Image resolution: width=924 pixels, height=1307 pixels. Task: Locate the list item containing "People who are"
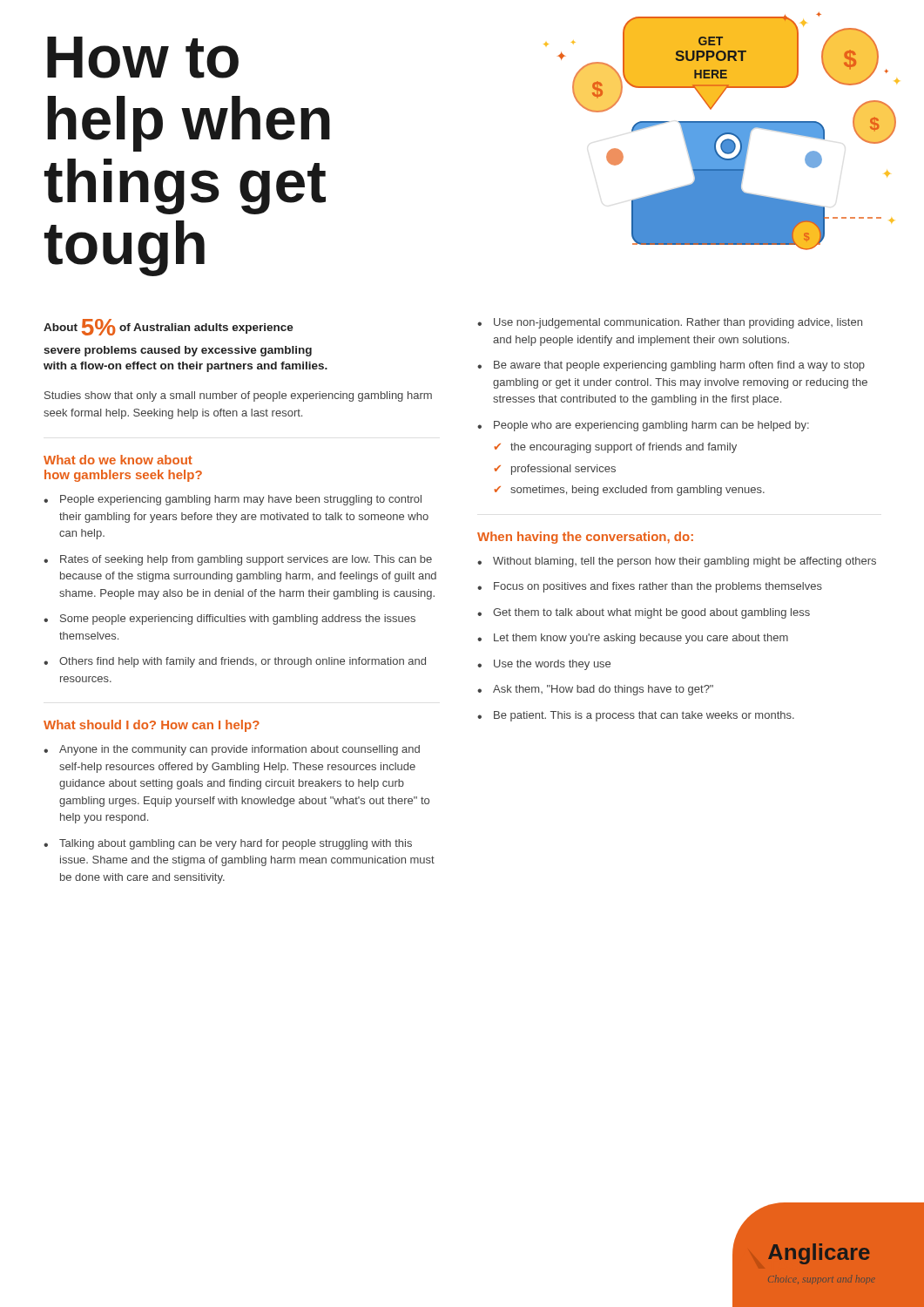coord(687,458)
